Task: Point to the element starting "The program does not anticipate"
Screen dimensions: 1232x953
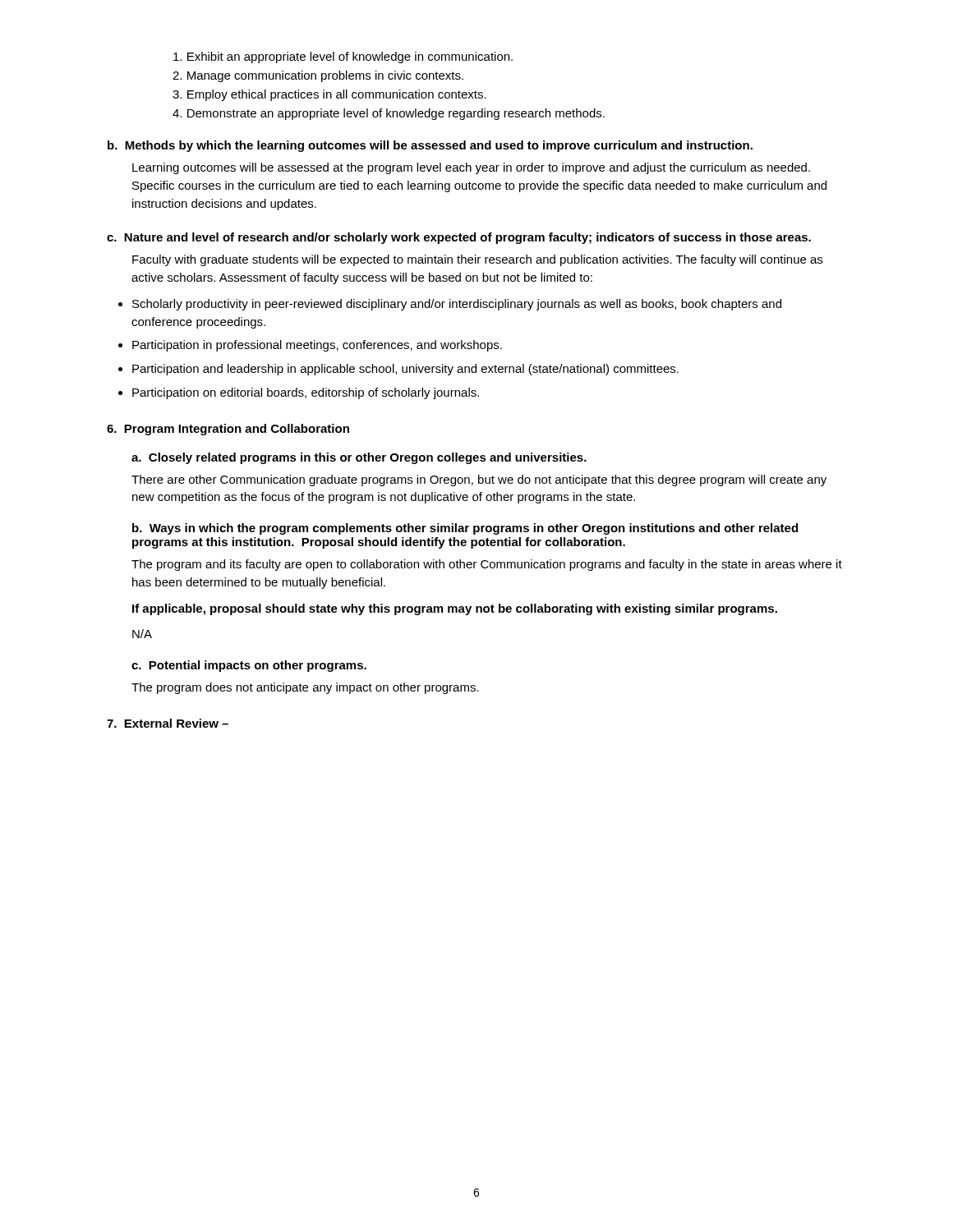Action: coord(305,687)
